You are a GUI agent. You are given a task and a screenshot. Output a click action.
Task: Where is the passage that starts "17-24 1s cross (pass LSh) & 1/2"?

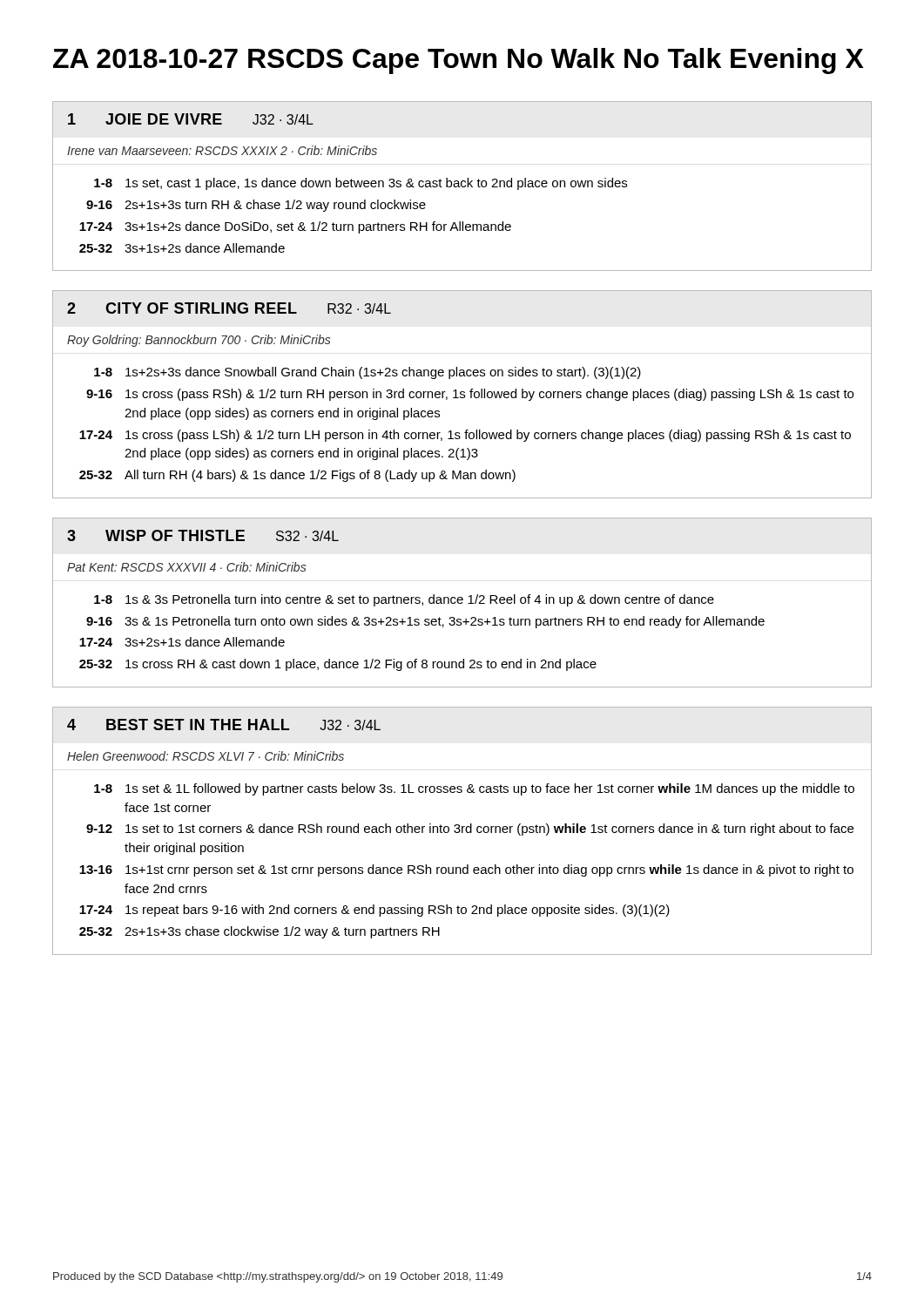click(462, 444)
